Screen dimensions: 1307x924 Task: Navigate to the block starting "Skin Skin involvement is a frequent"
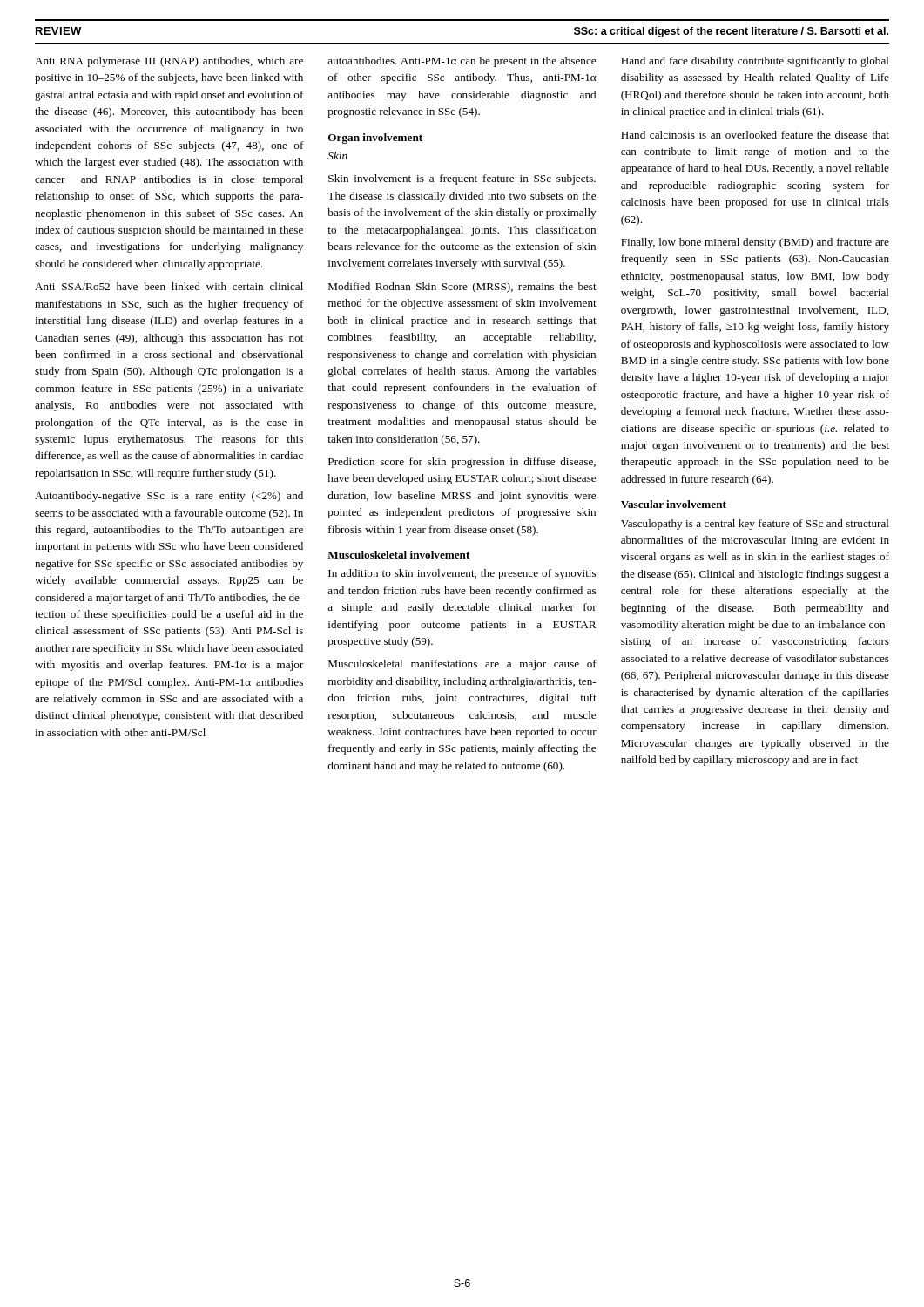pyautogui.click(x=462, y=342)
